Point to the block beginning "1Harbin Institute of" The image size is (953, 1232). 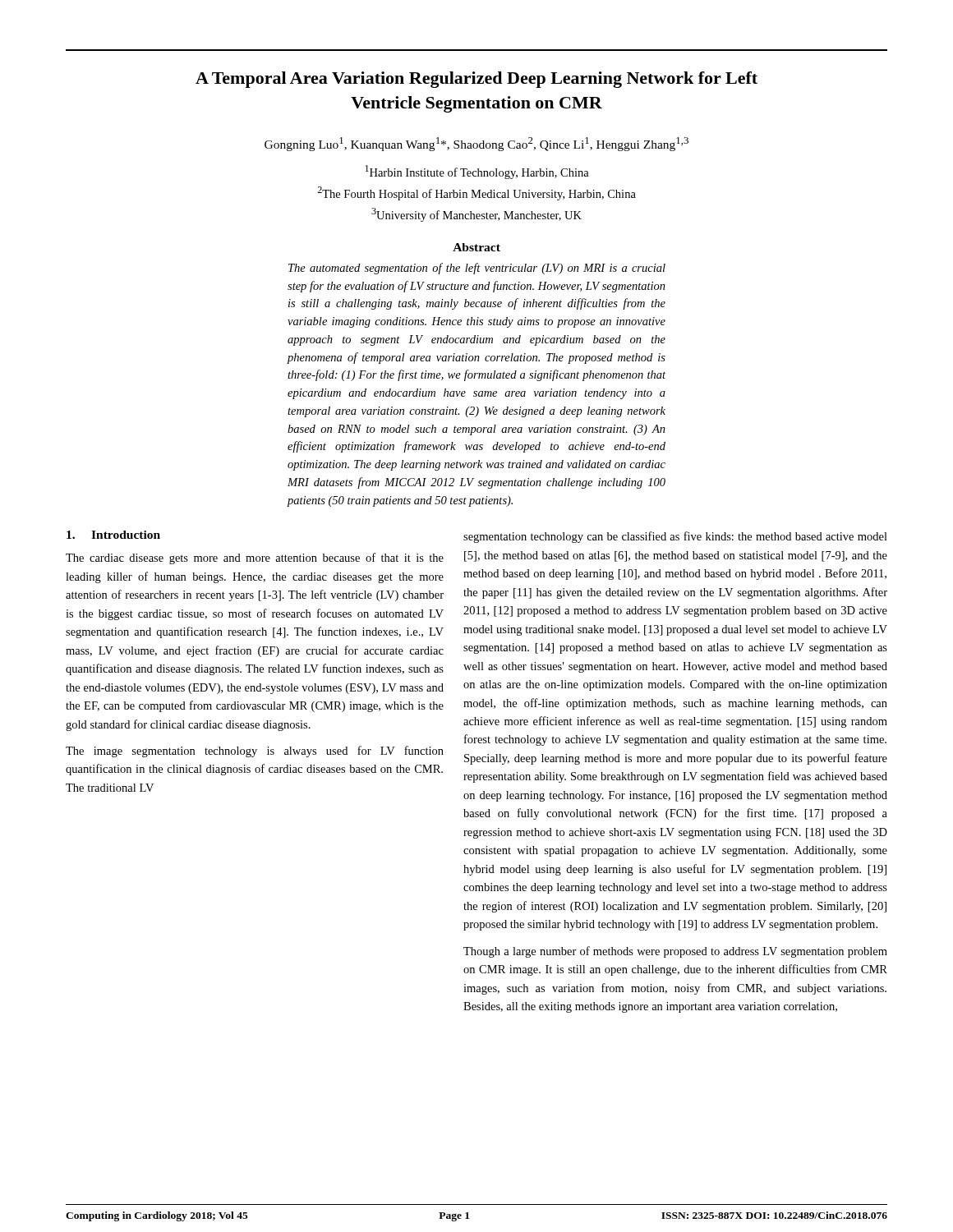(476, 192)
